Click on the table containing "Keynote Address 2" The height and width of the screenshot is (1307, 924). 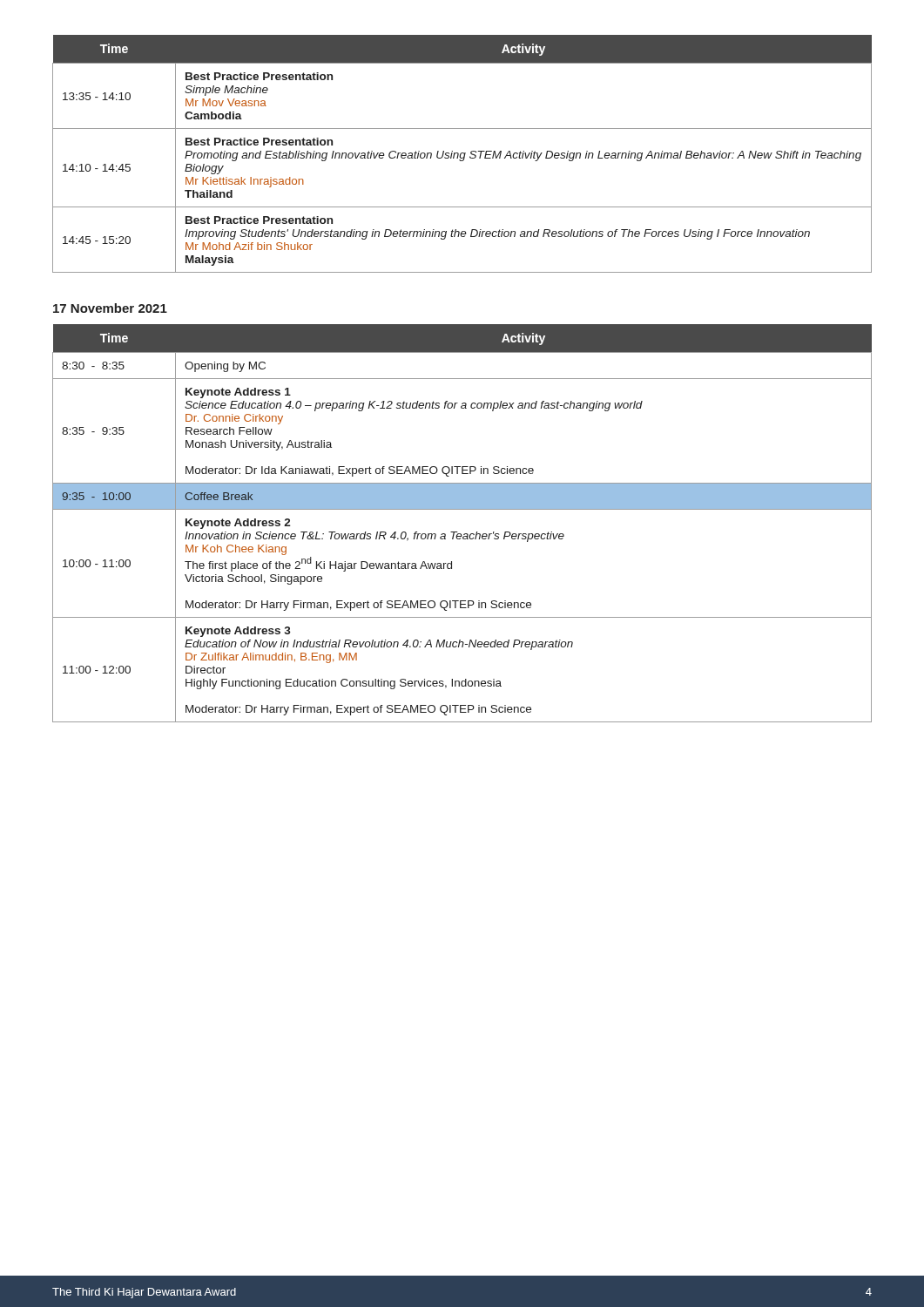[x=462, y=523]
